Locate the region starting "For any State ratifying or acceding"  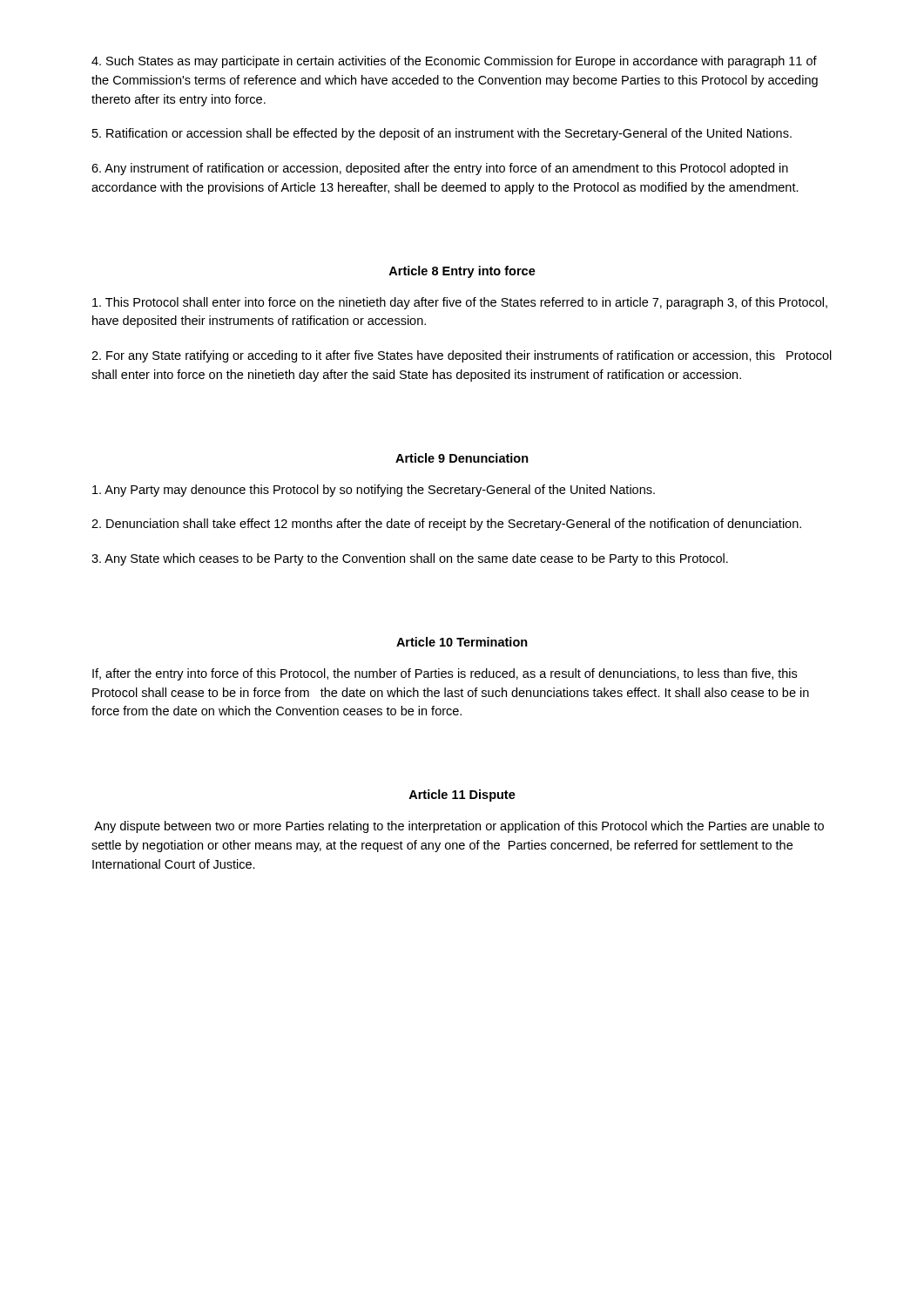click(x=462, y=365)
